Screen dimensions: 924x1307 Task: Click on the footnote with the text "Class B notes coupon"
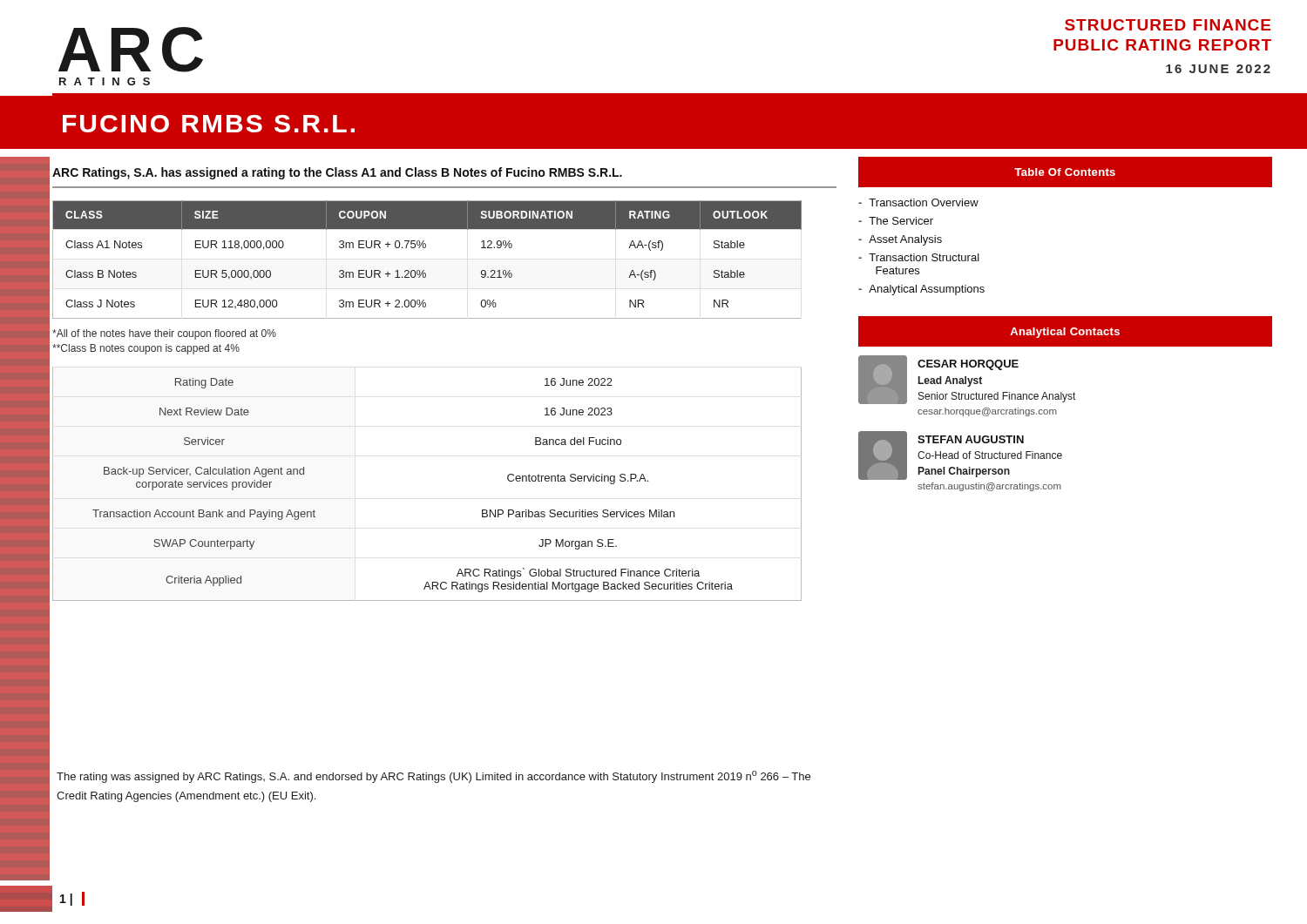[146, 348]
